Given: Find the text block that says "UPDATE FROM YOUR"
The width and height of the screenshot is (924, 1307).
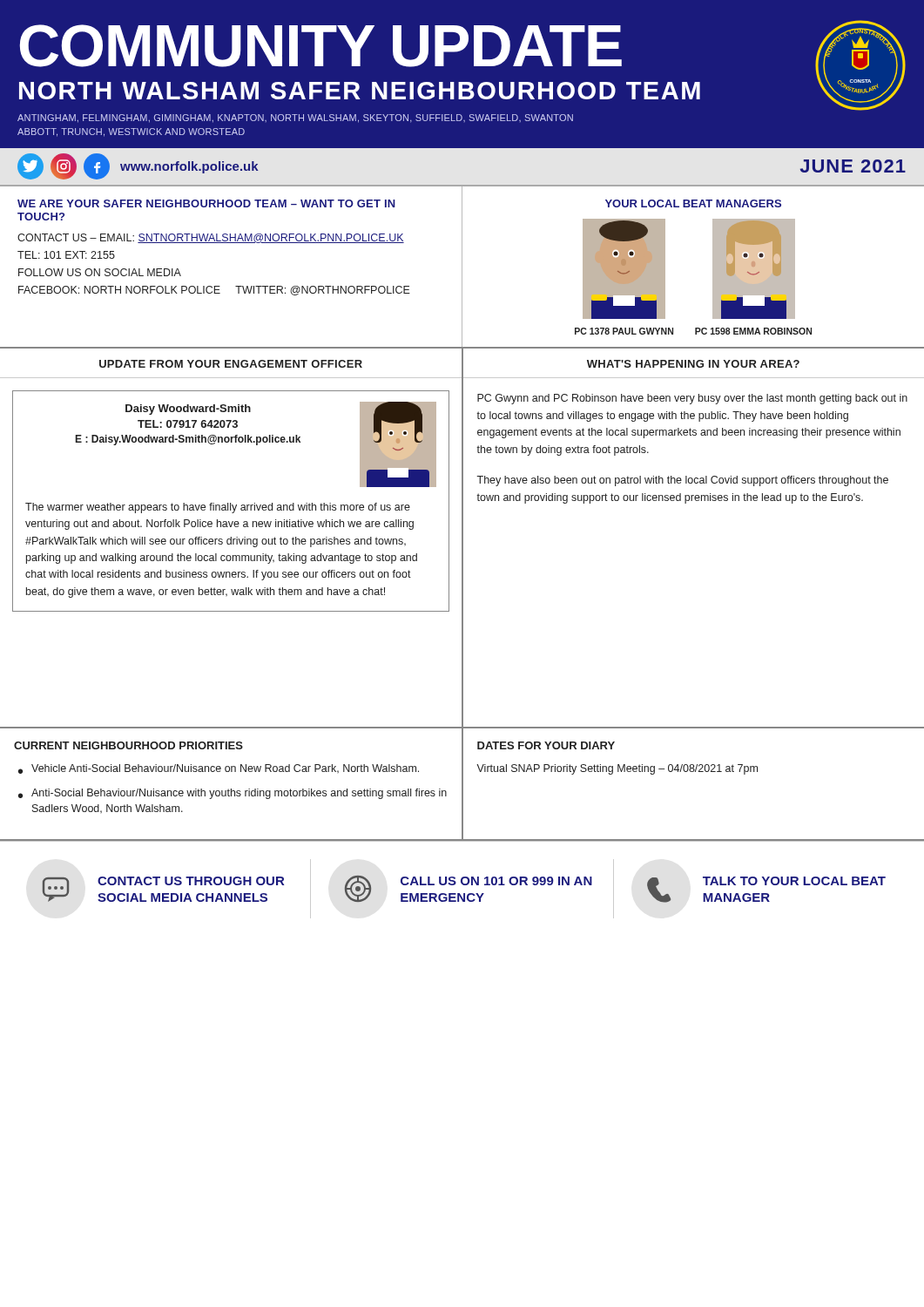Looking at the screenshot, I should click(x=231, y=480).
